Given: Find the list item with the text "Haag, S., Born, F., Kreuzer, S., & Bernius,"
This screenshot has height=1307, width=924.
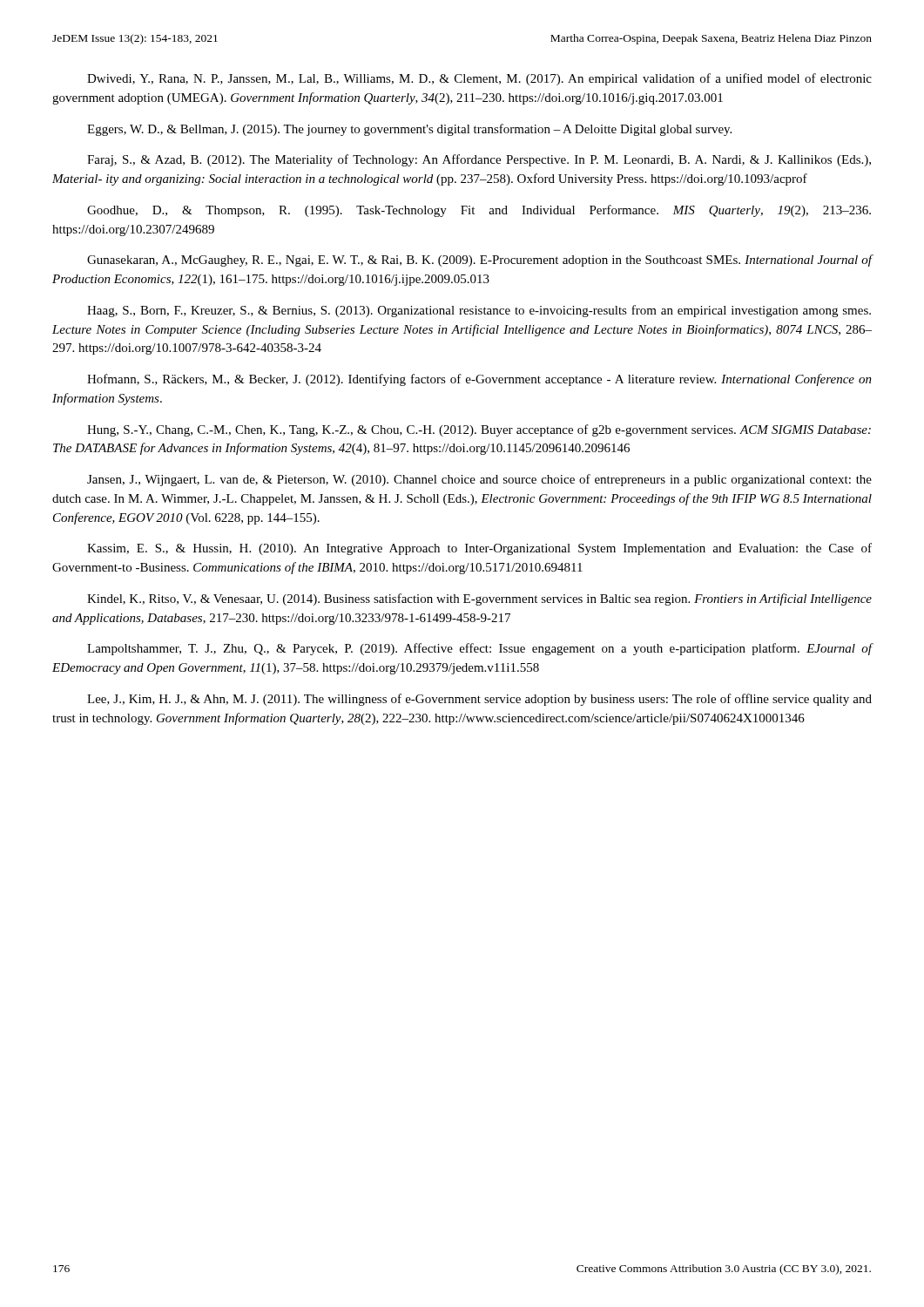Looking at the screenshot, I should pyautogui.click(x=462, y=329).
